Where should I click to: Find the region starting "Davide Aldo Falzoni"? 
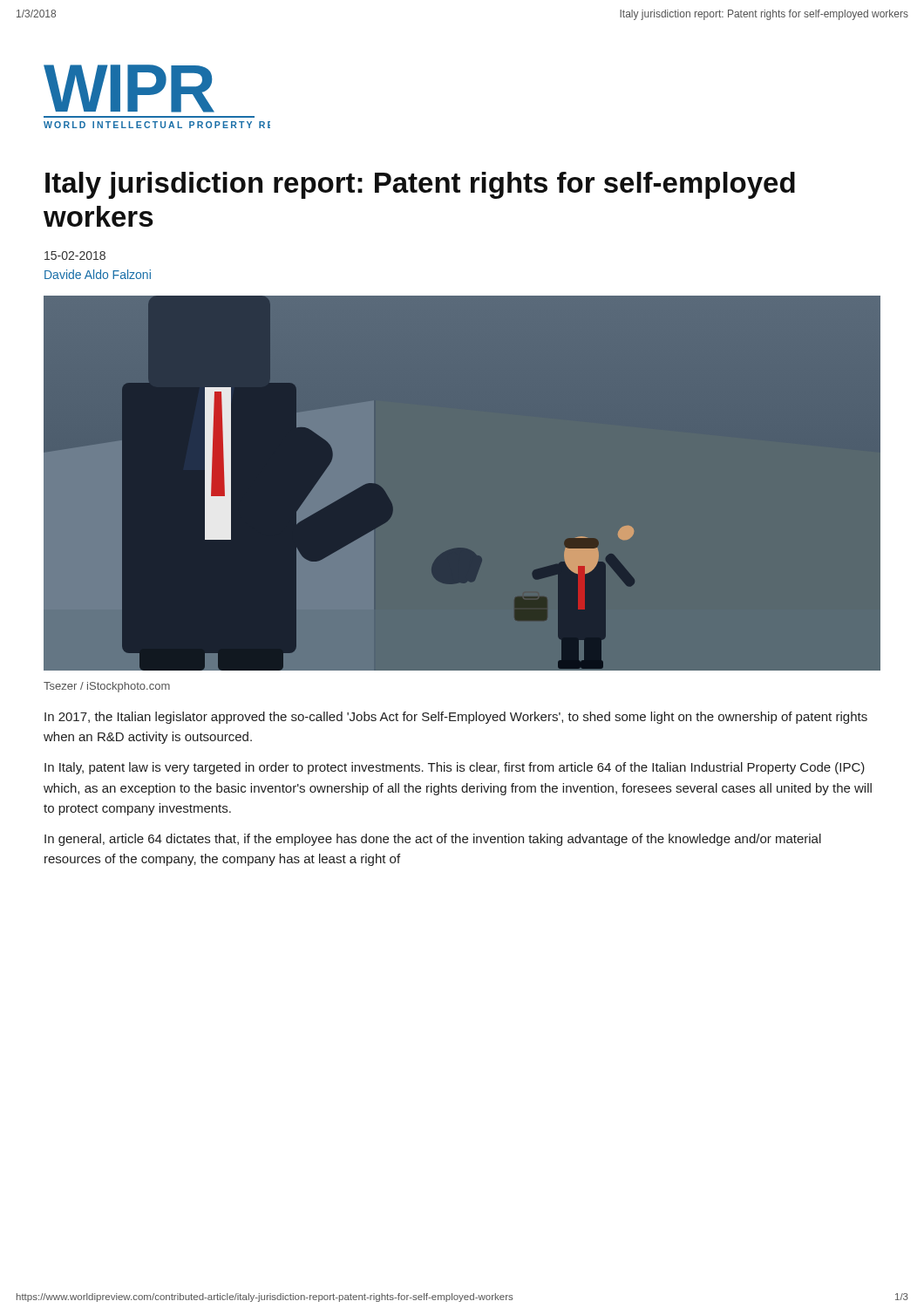(x=98, y=275)
